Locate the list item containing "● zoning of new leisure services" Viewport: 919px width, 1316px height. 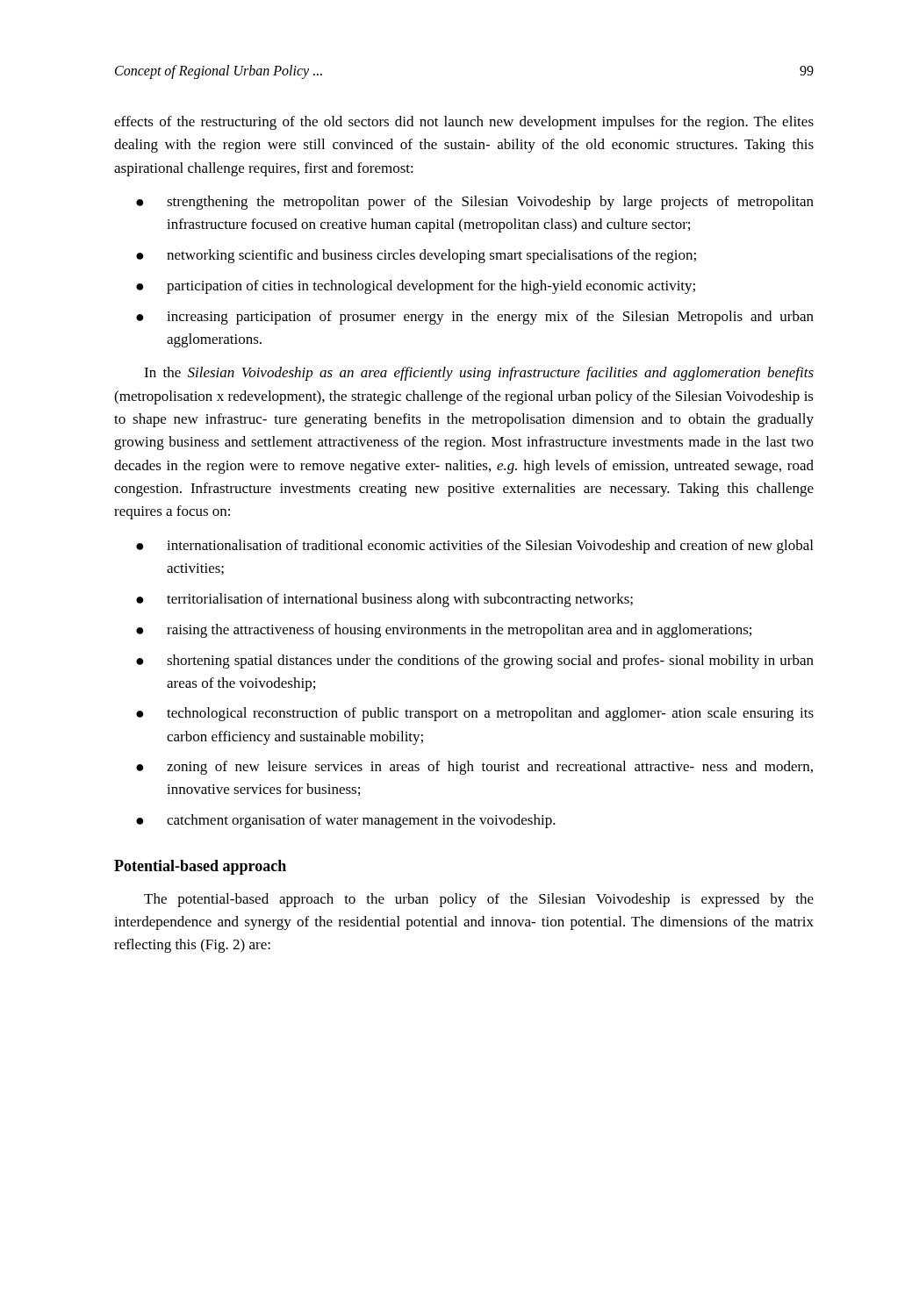pos(474,778)
